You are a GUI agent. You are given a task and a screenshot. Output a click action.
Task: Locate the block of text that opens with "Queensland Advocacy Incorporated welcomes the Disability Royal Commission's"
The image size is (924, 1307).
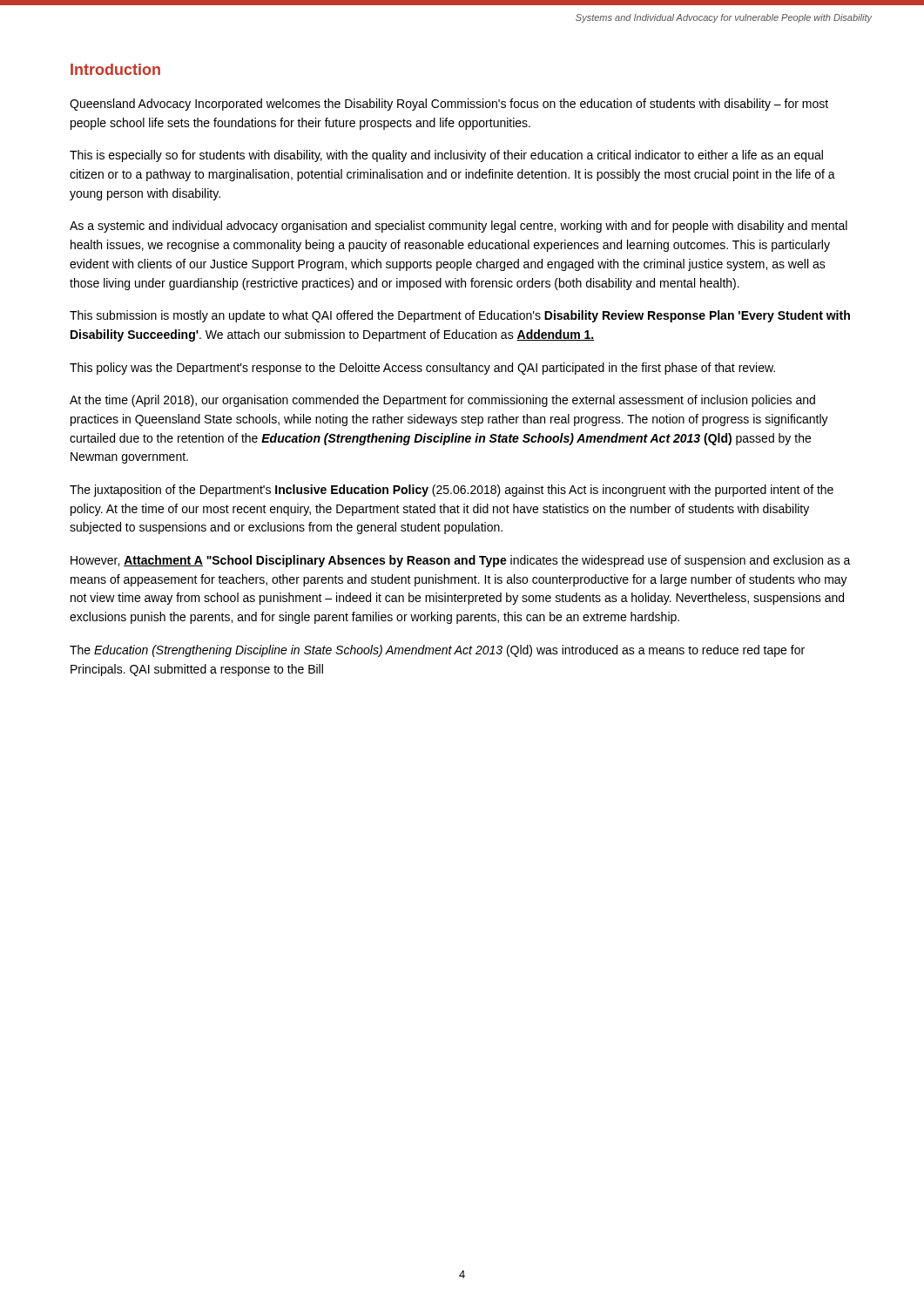pyautogui.click(x=449, y=113)
